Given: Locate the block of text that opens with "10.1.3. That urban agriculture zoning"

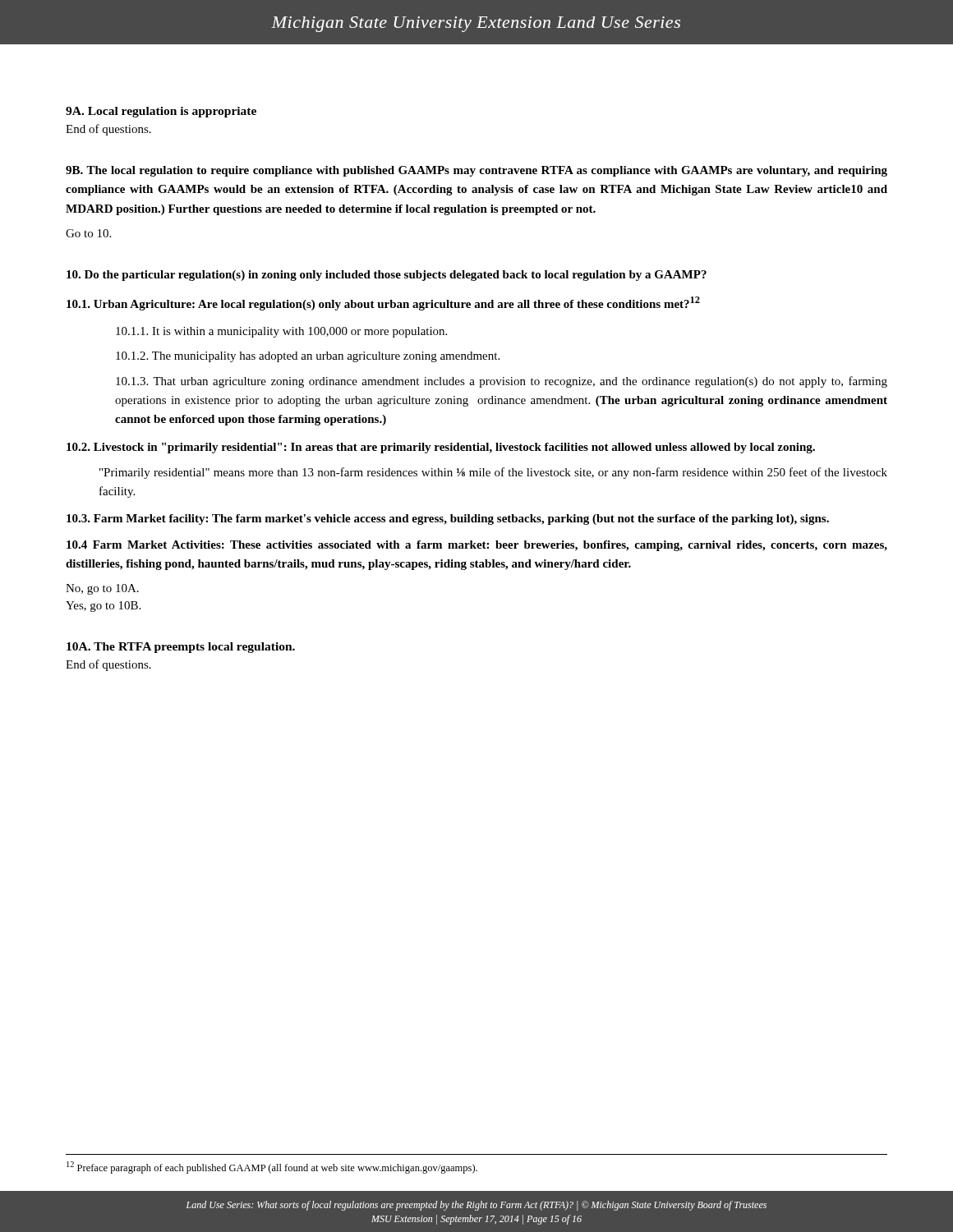Looking at the screenshot, I should (x=501, y=400).
